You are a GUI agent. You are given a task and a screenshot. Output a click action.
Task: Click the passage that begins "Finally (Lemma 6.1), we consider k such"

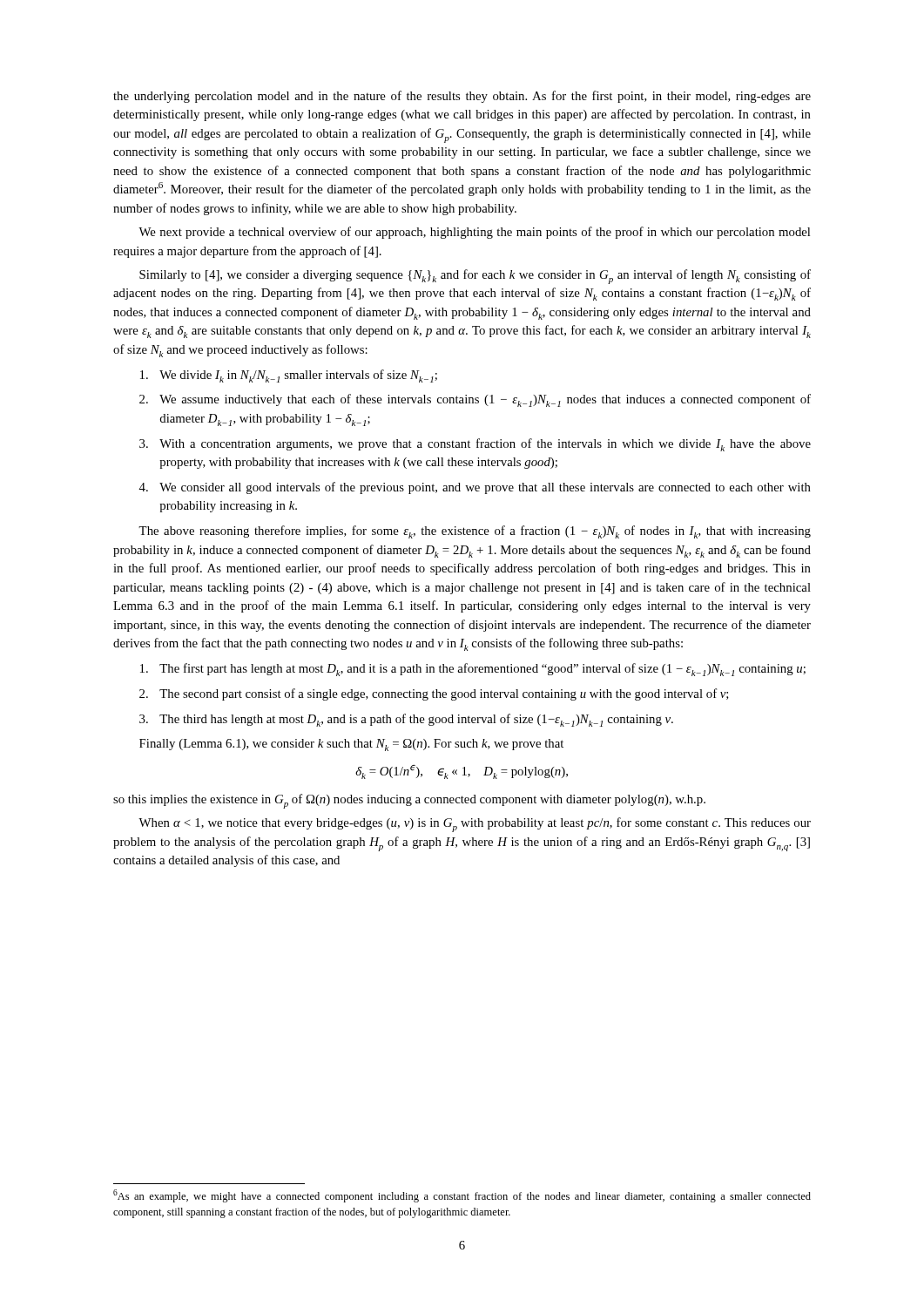[462, 744]
